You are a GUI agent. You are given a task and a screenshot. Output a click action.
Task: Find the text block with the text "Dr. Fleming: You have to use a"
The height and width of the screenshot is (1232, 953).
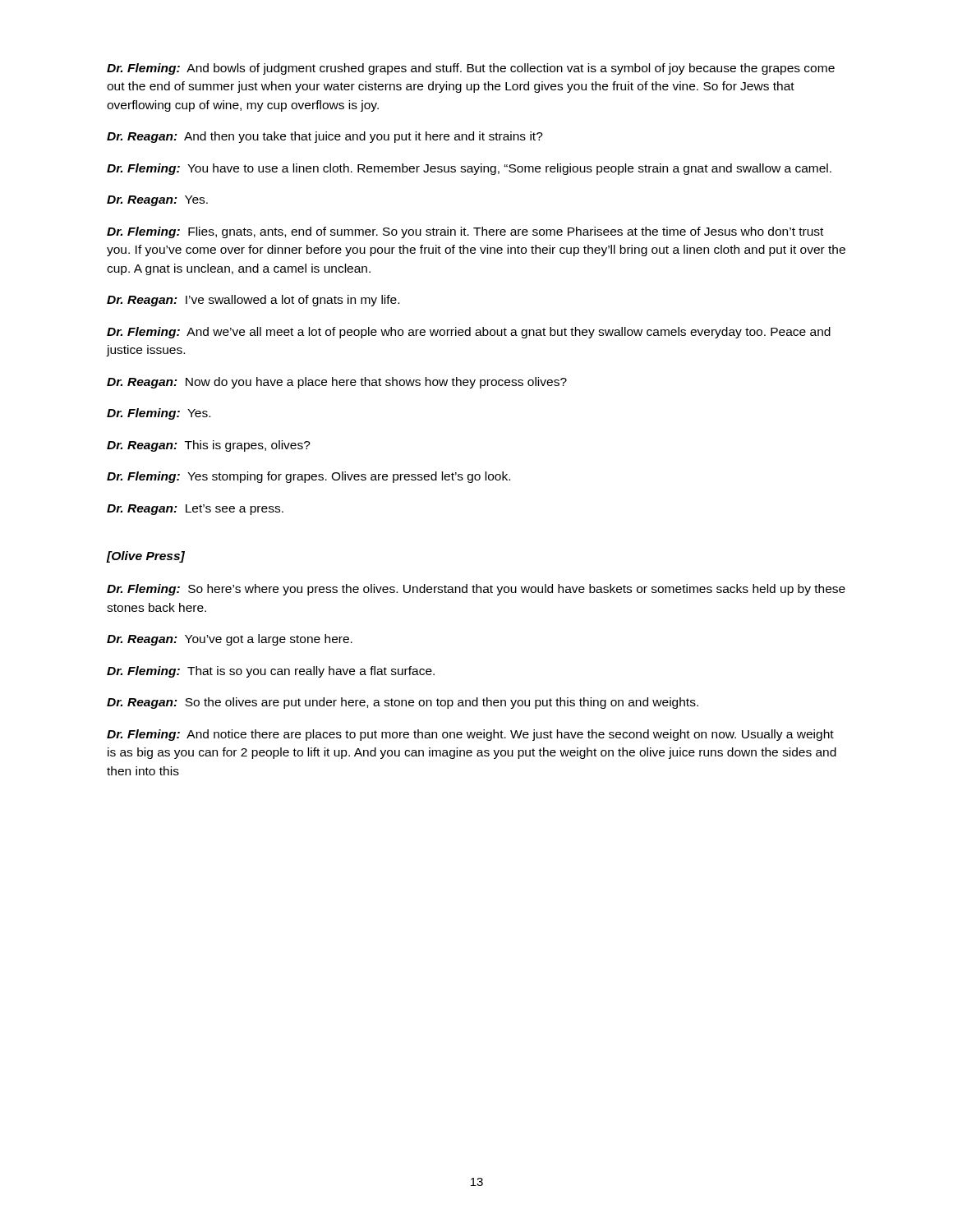click(476, 168)
